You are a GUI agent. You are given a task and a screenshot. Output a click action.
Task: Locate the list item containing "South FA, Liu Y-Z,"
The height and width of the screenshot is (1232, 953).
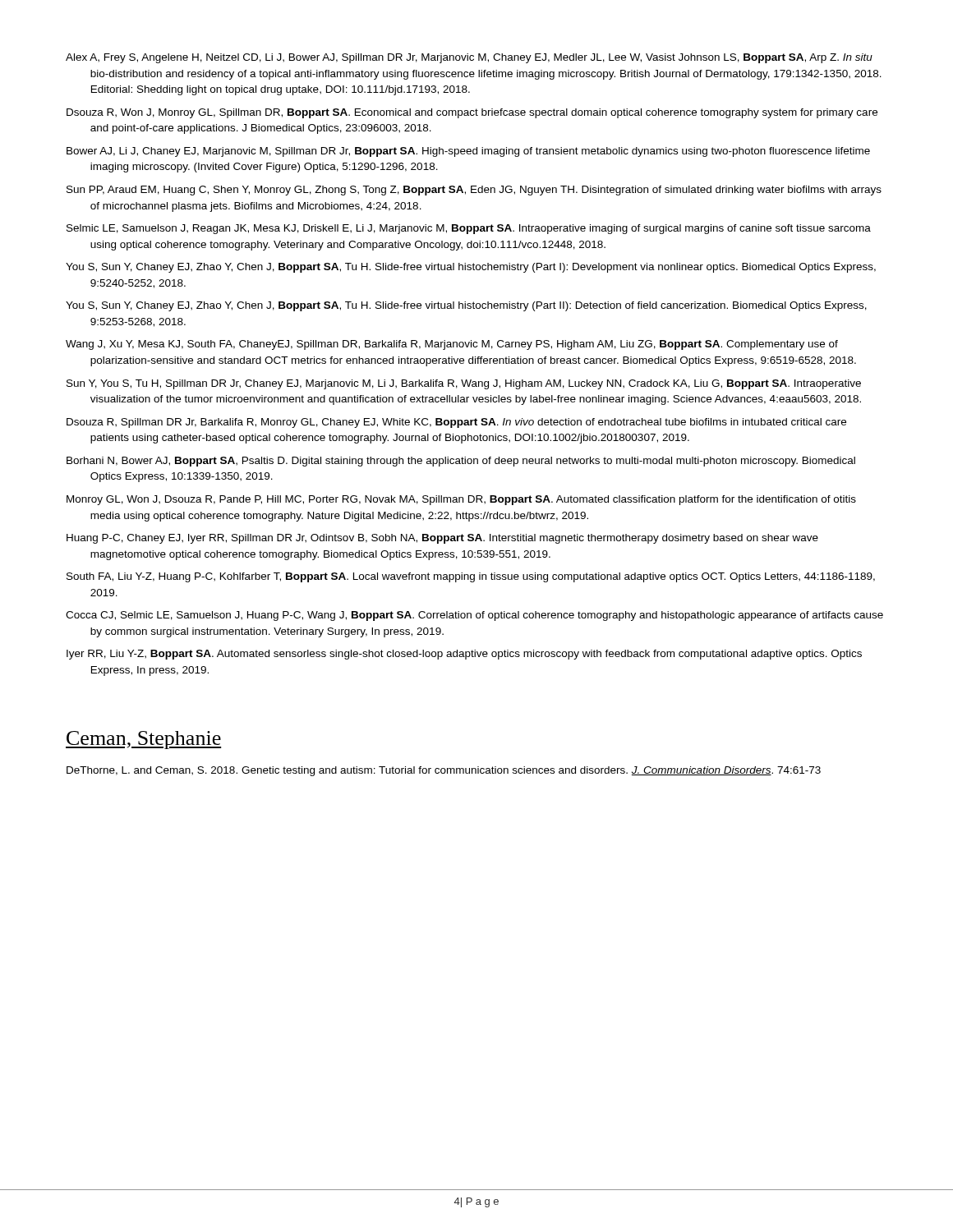(471, 584)
